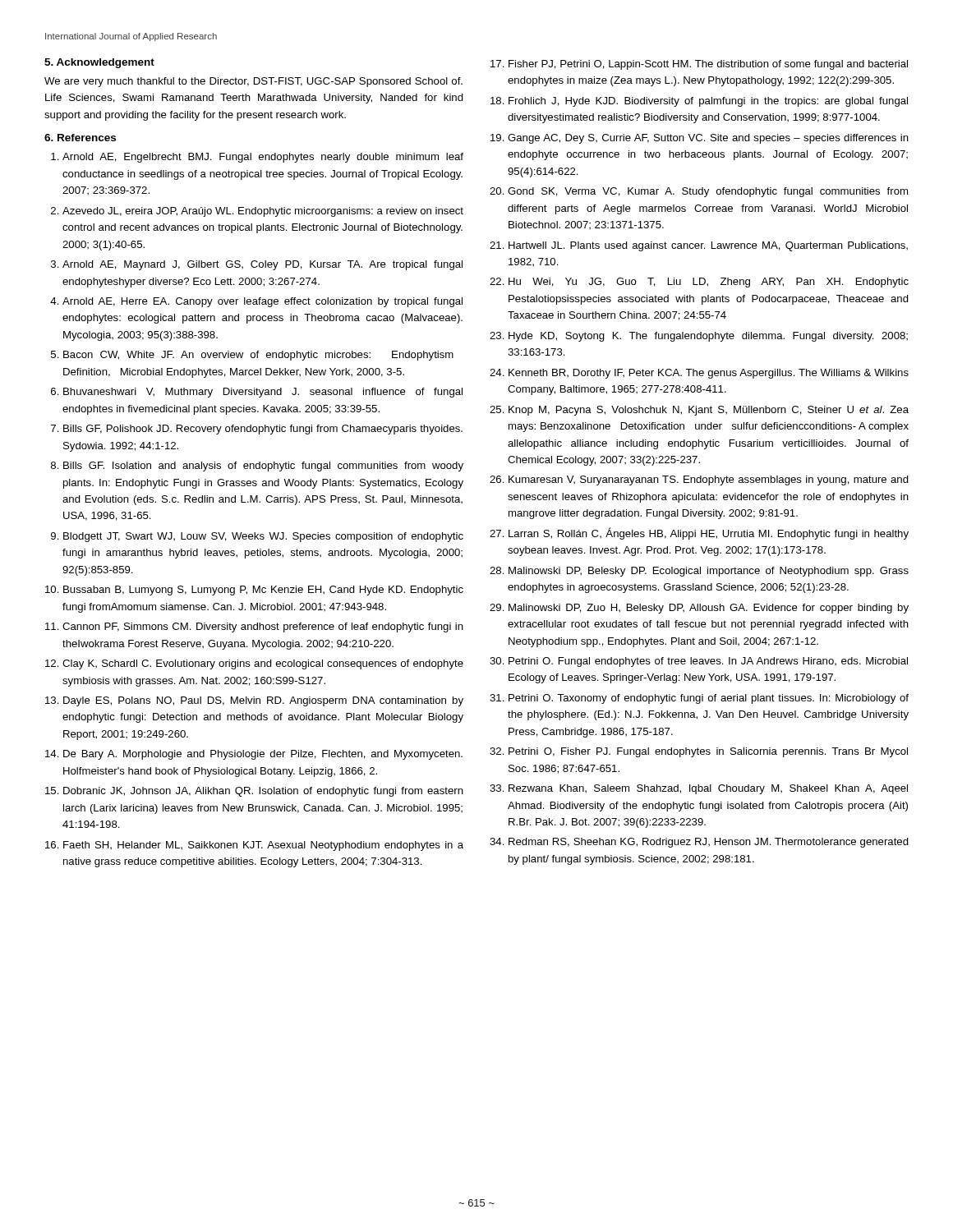Viewport: 953px width, 1232px height.
Task: Select the list item with the text "Larran S, Rollán C,"
Action: pyautogui.click(x=708, y=542)
